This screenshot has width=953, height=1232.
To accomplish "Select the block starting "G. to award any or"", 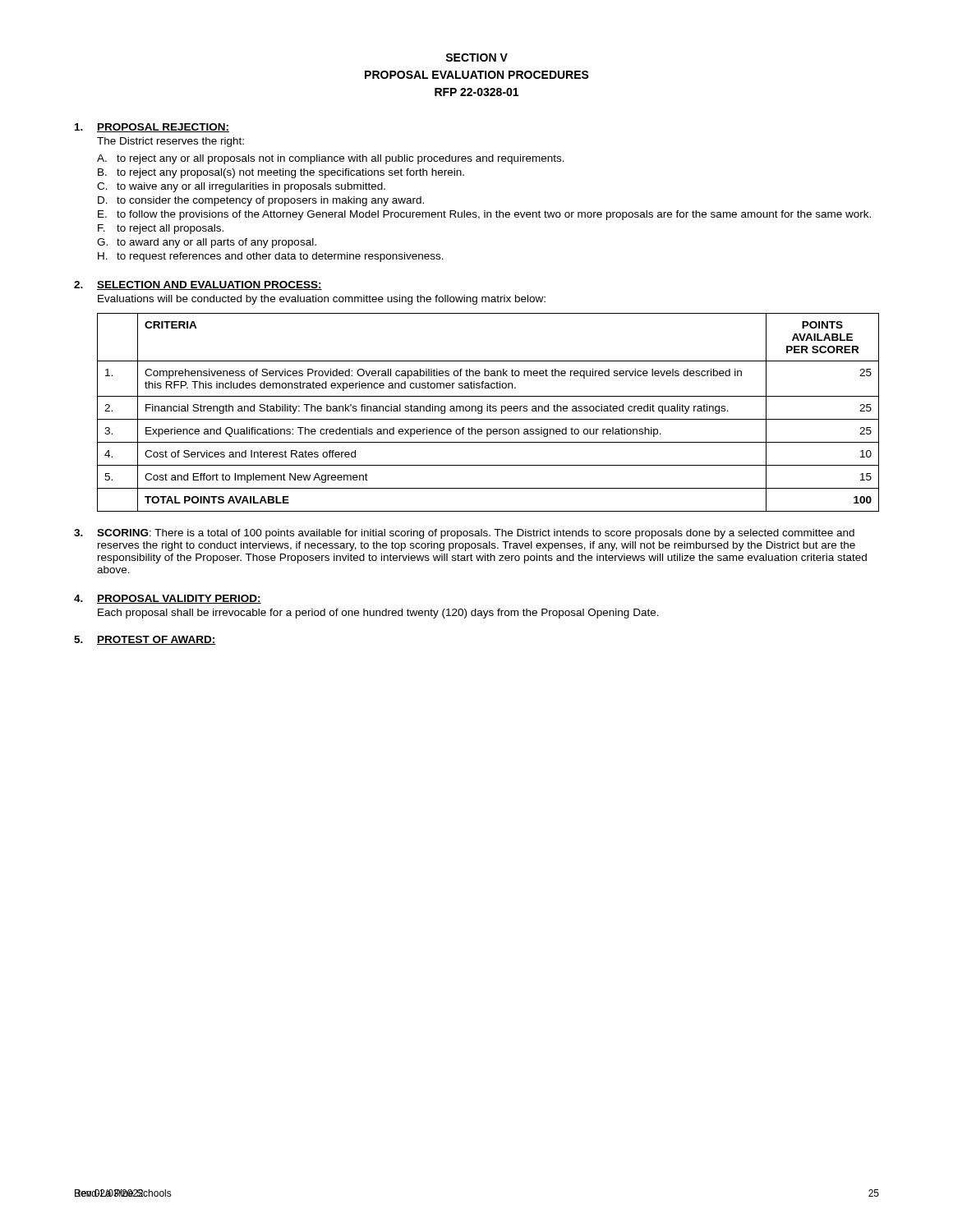I will point(207,243).
